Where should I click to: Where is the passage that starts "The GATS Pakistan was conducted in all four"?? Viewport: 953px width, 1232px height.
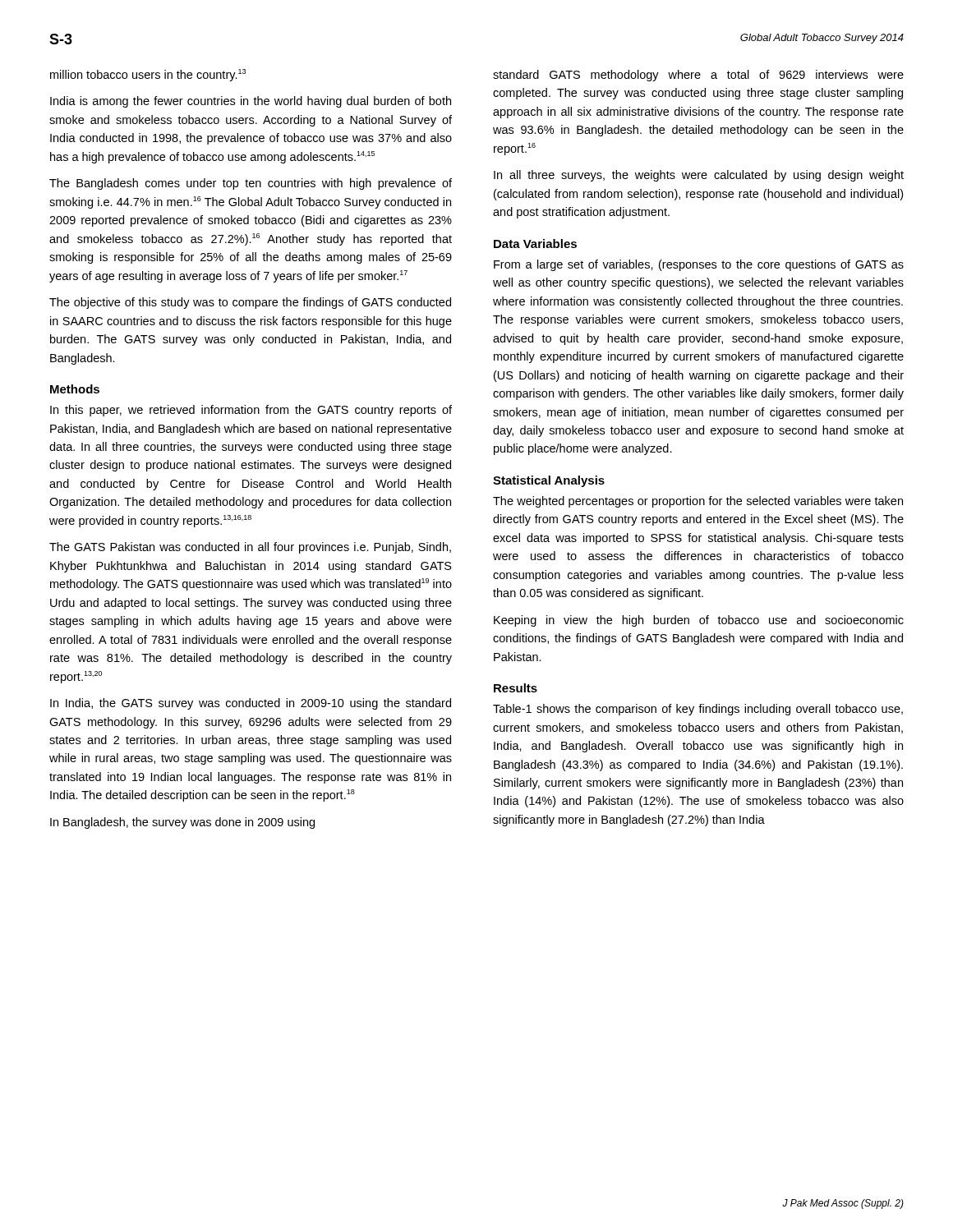[251, 612]
